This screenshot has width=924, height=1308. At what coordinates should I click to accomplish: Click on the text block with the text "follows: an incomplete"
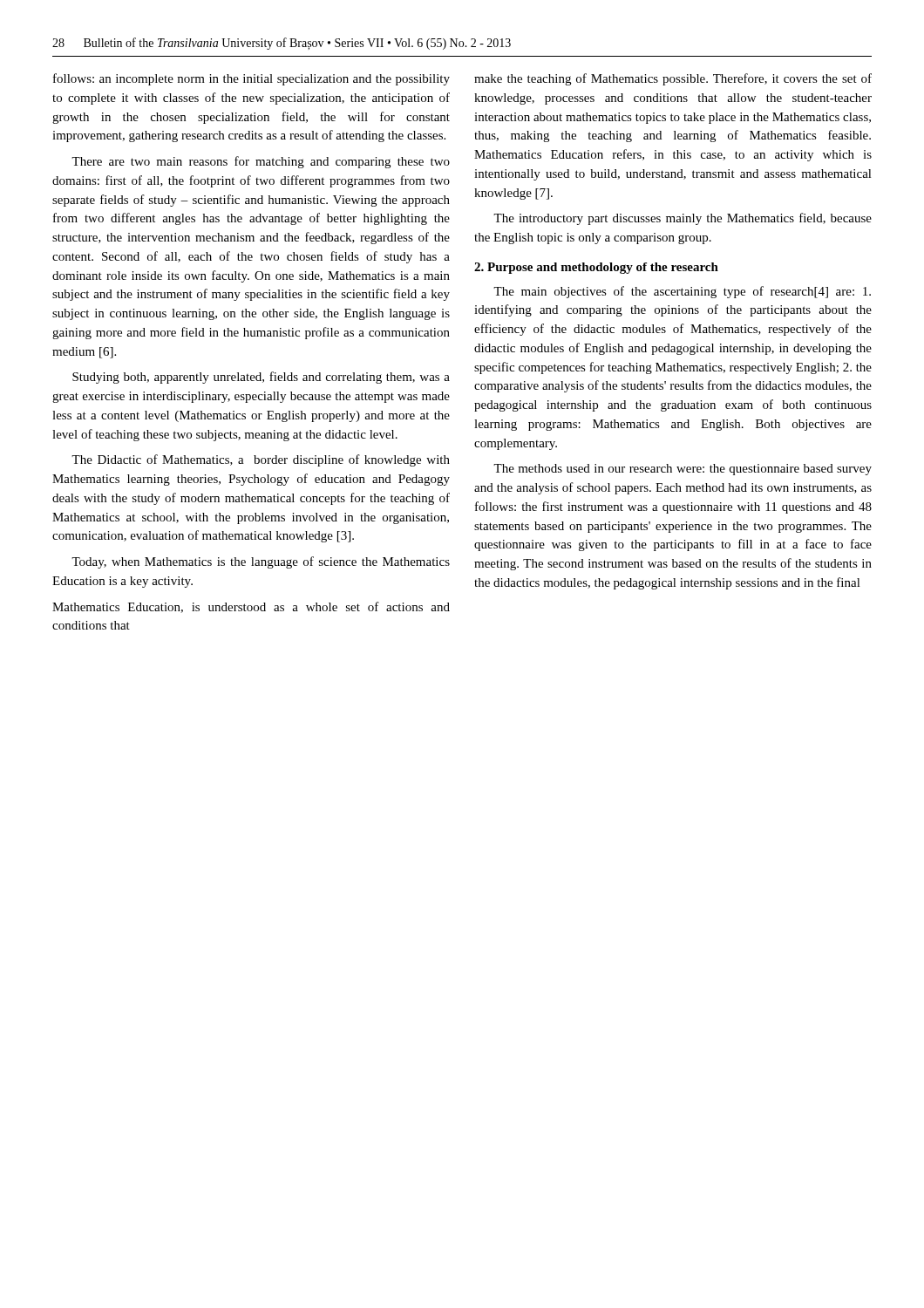click(x=251, y=108)
